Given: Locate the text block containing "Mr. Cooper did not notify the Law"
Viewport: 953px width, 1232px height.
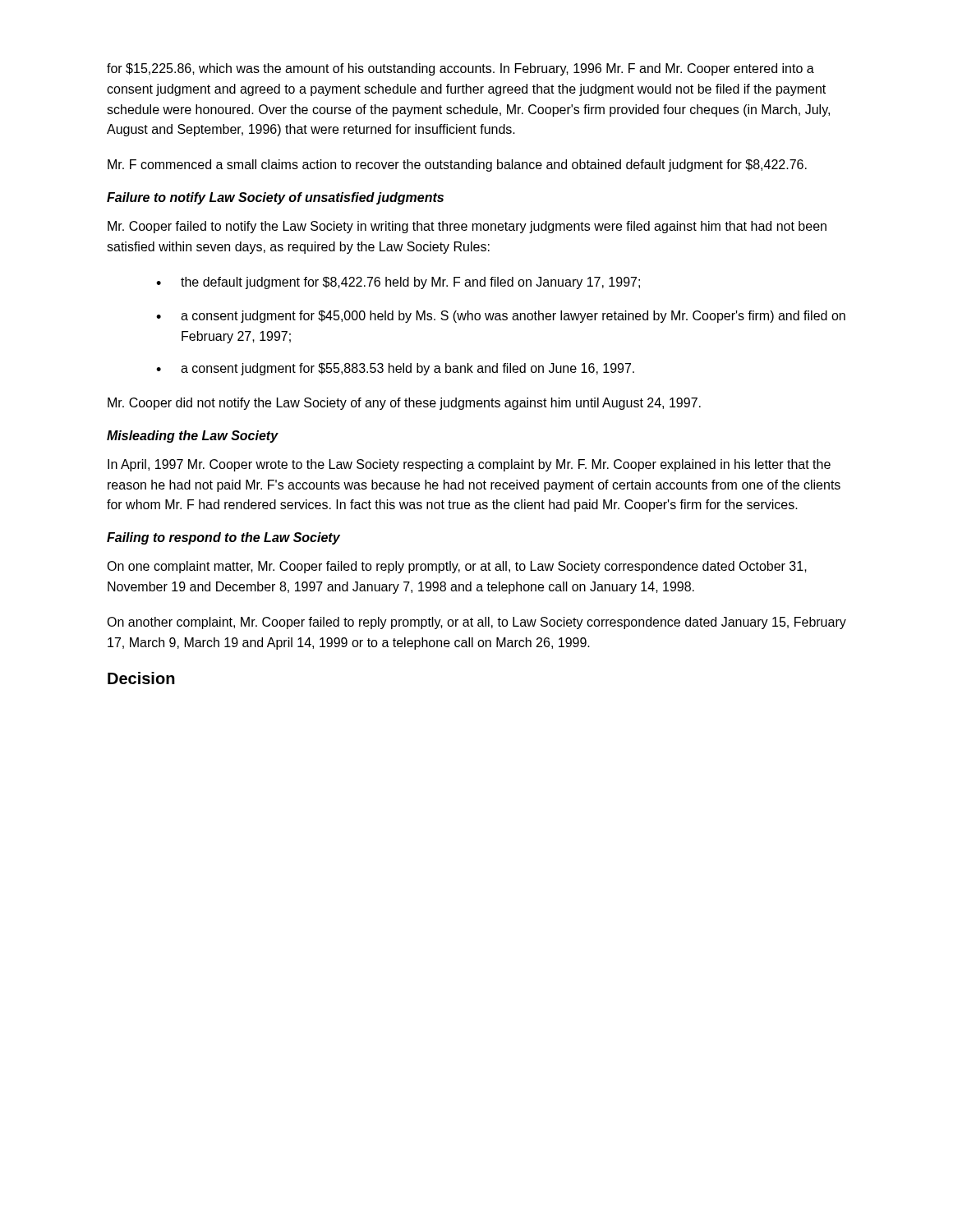Looking at the screenshot, I should click(404, 403).
